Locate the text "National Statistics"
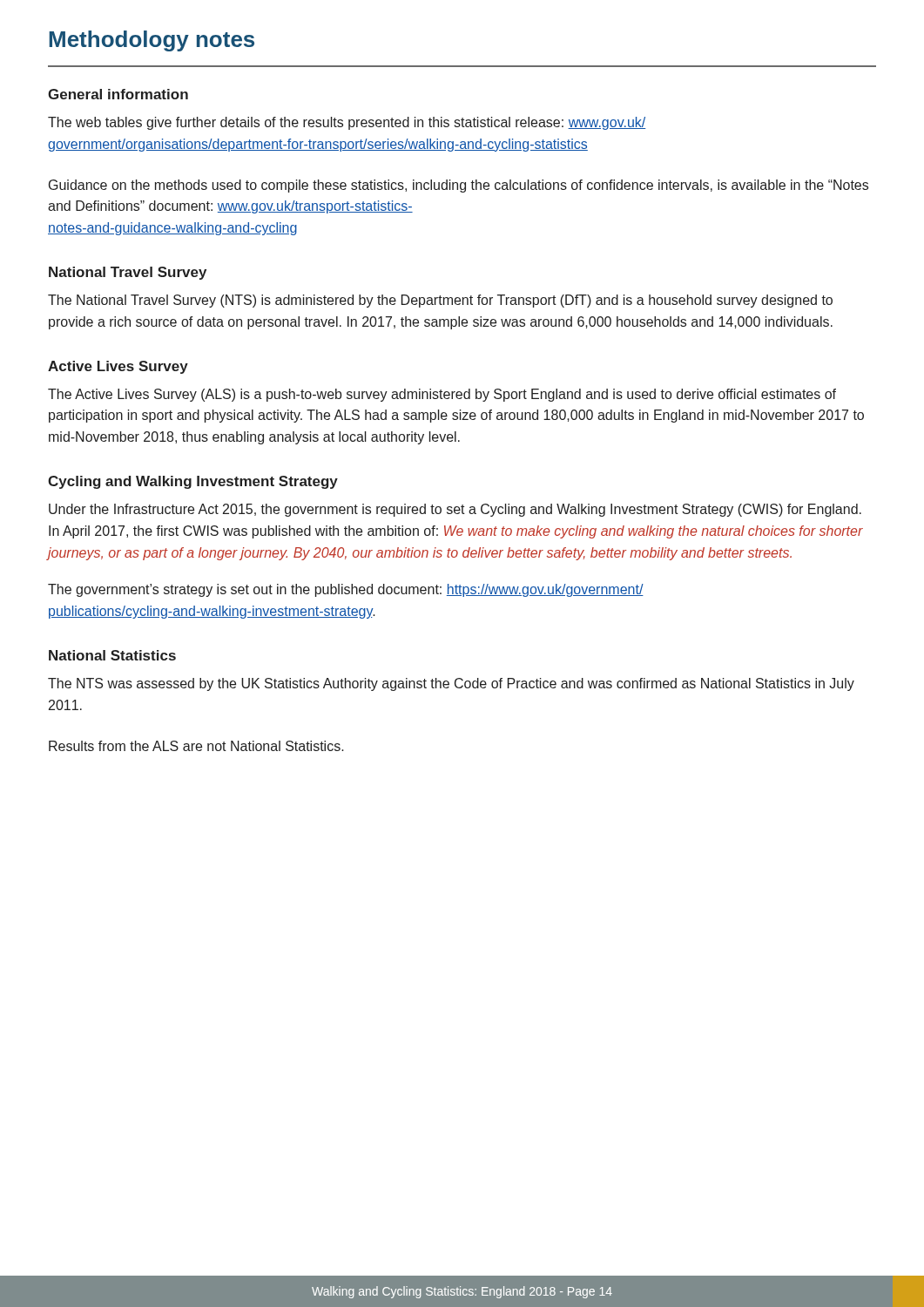This screenshot has width=924, height=1307. [x=112, y=656]
